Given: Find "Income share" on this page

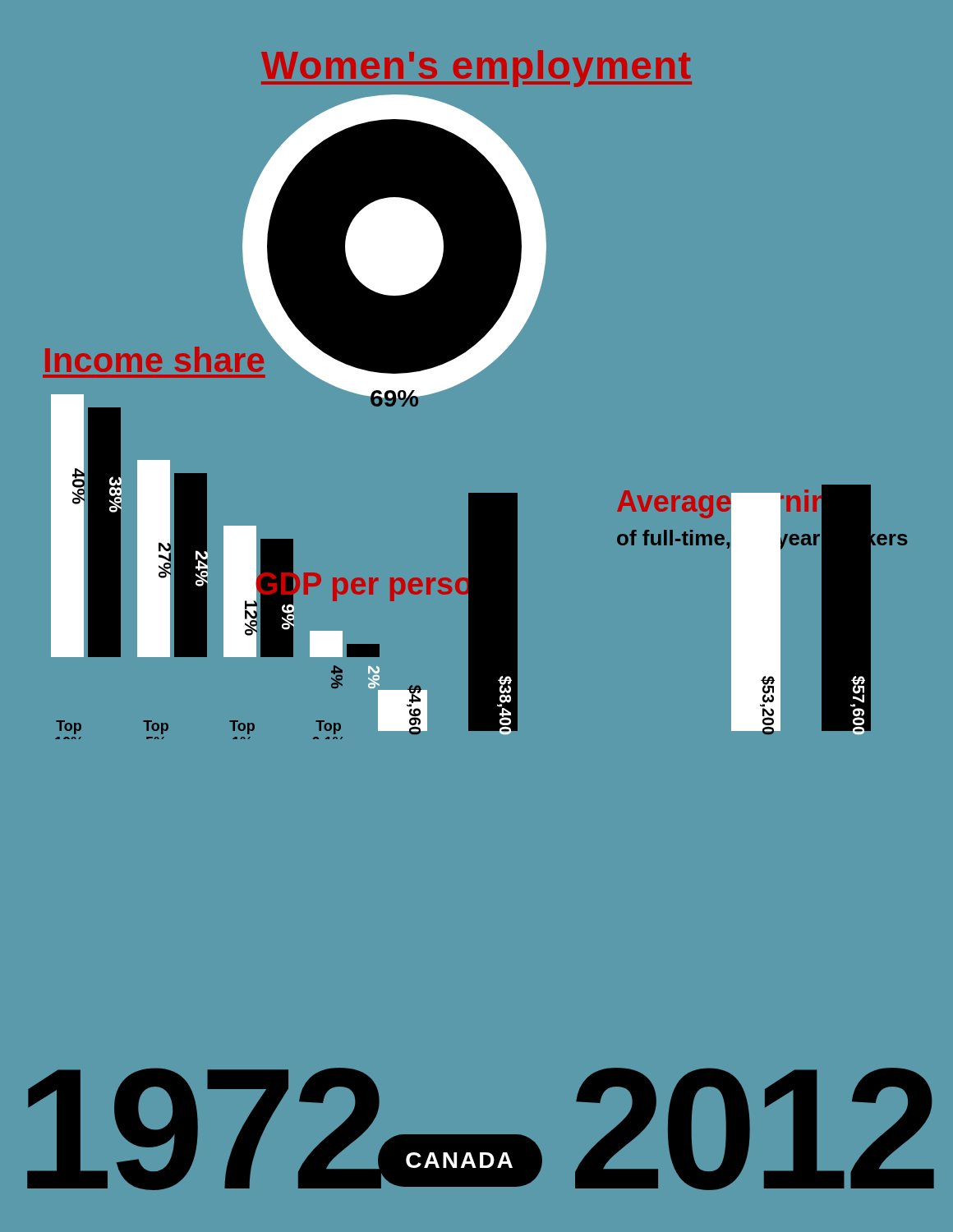Looking at the screenshot, I should (x=154, y=360).
